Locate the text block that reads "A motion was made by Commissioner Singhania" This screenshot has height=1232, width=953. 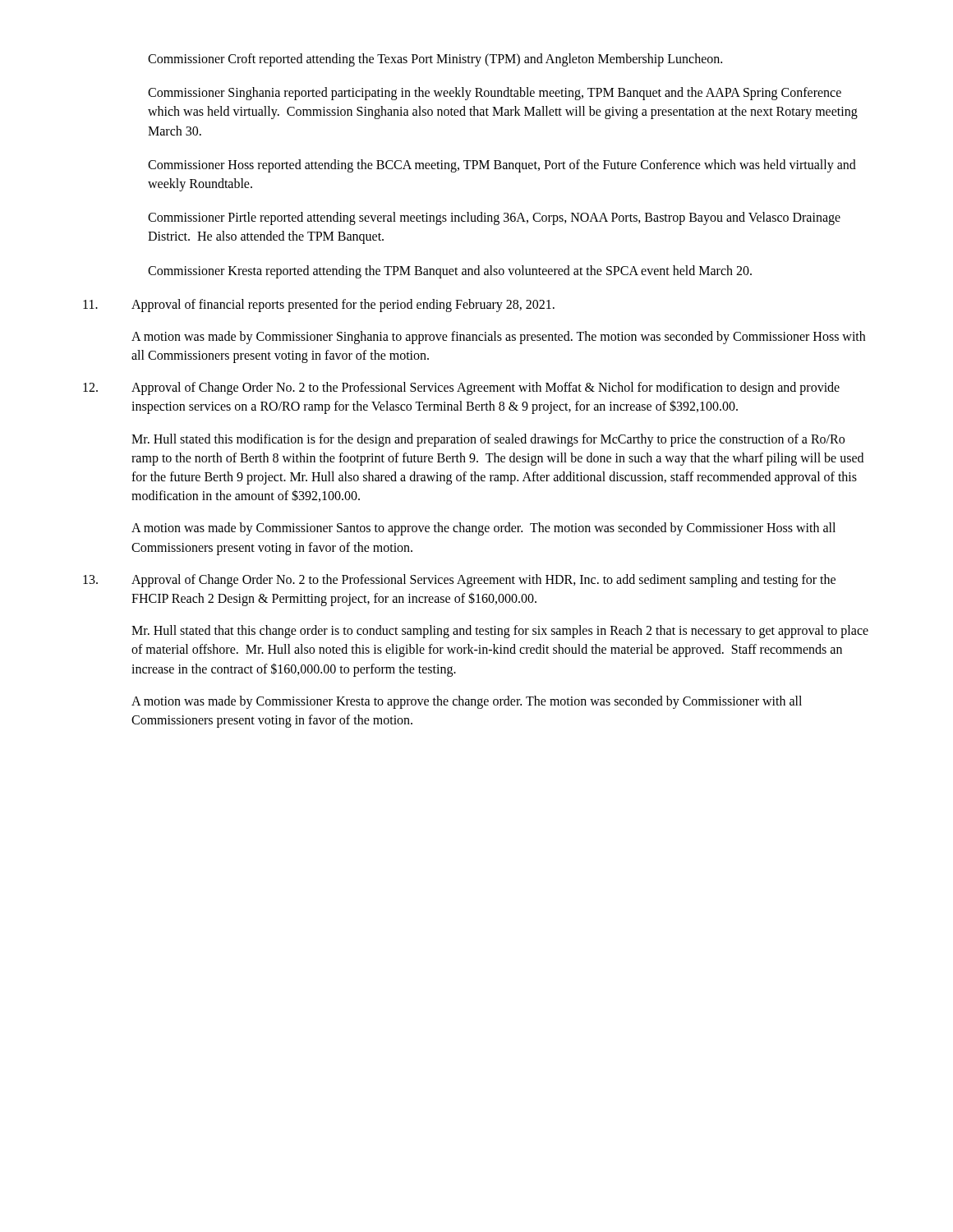(x=499, y=346)
